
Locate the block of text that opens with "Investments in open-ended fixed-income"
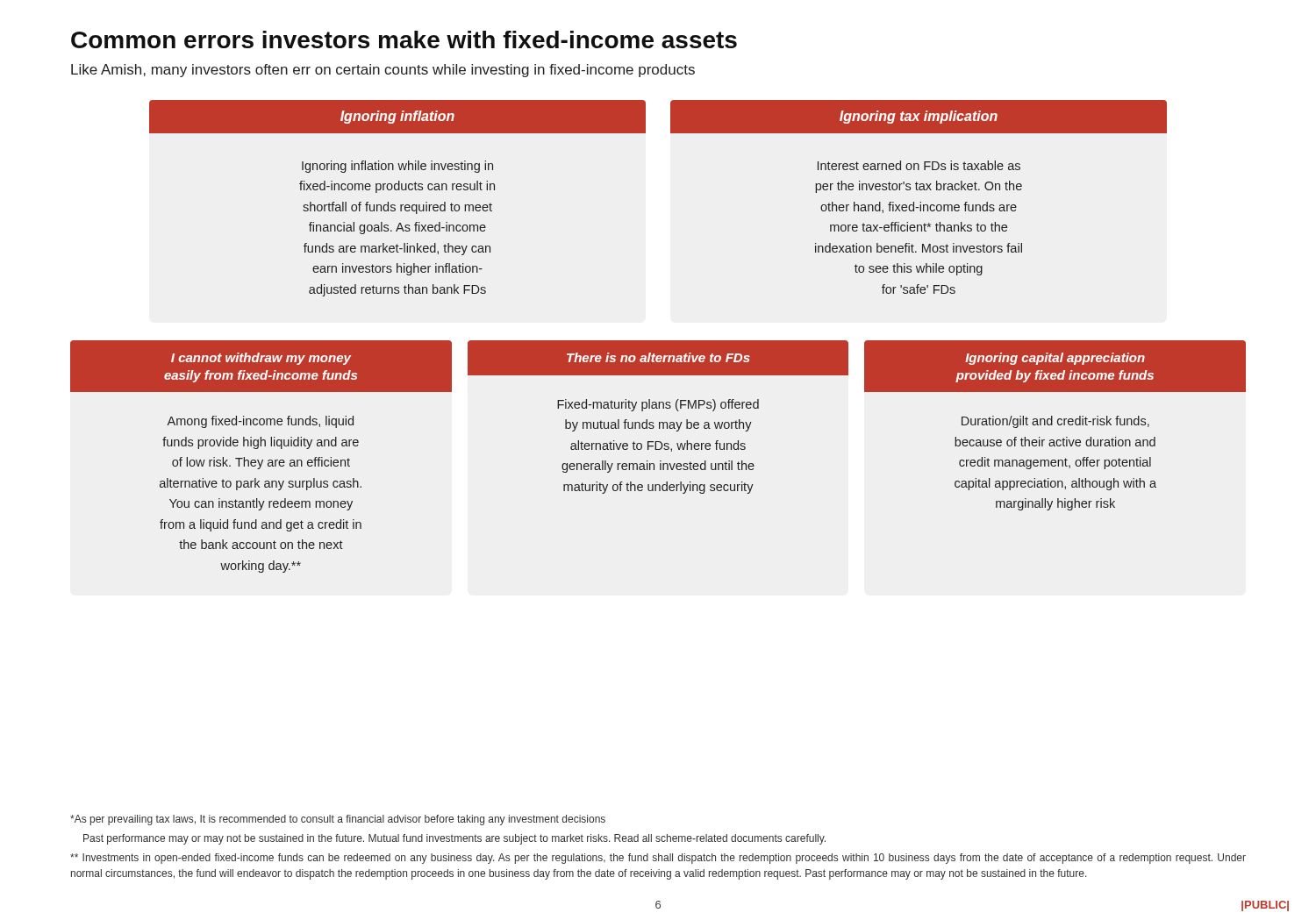(658, 866)
